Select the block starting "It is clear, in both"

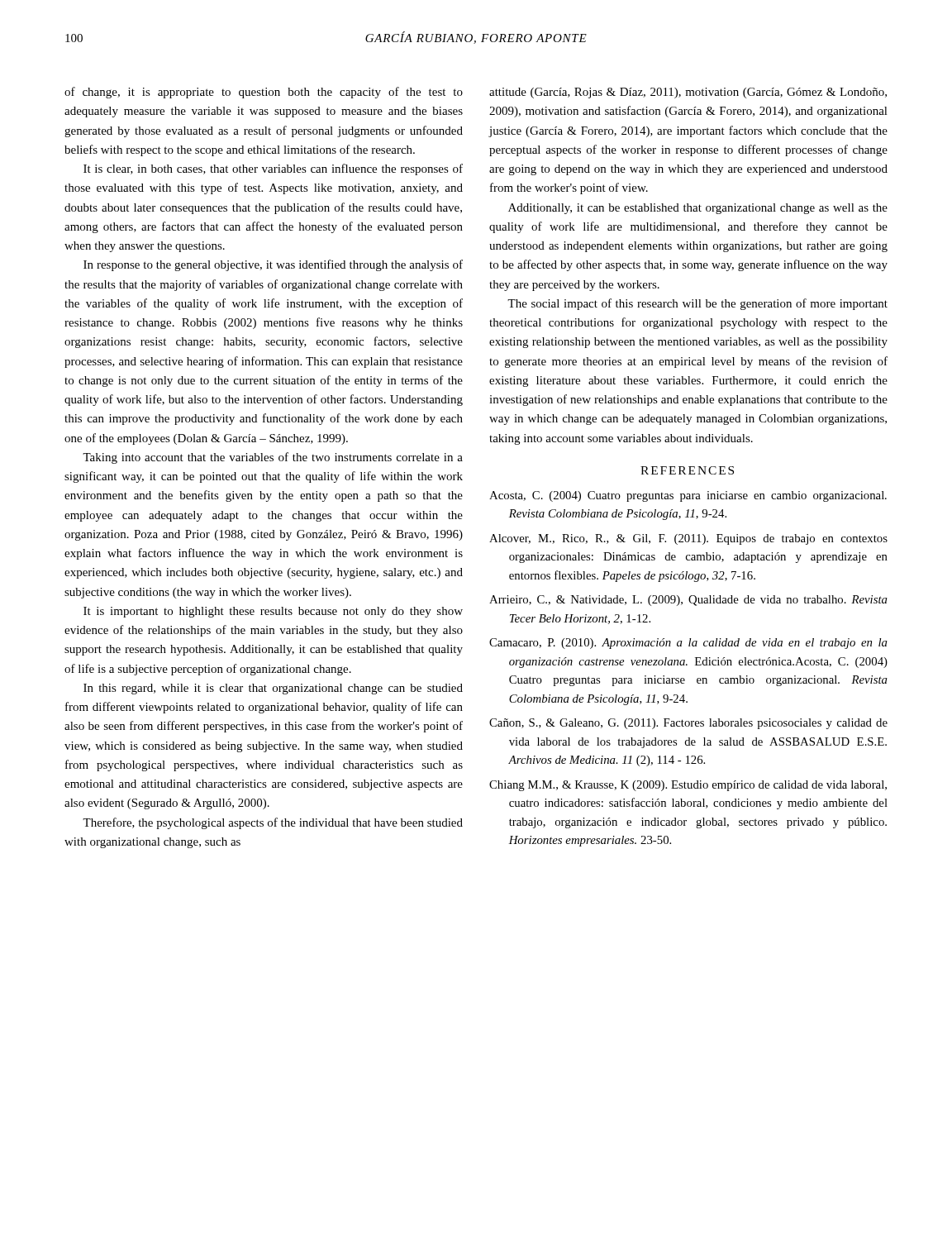pos(264,208)
